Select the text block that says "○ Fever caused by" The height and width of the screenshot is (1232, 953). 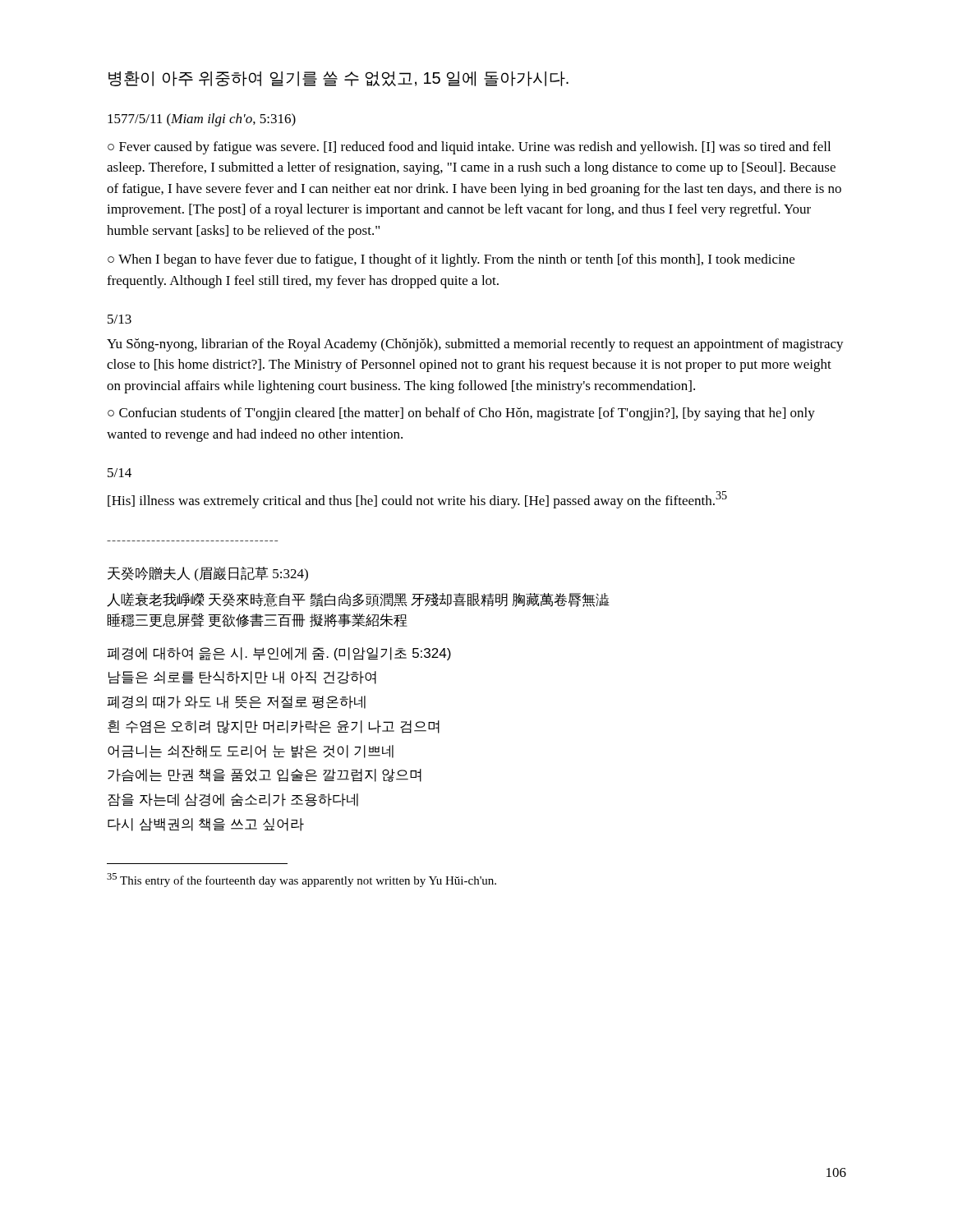[474, 188]
